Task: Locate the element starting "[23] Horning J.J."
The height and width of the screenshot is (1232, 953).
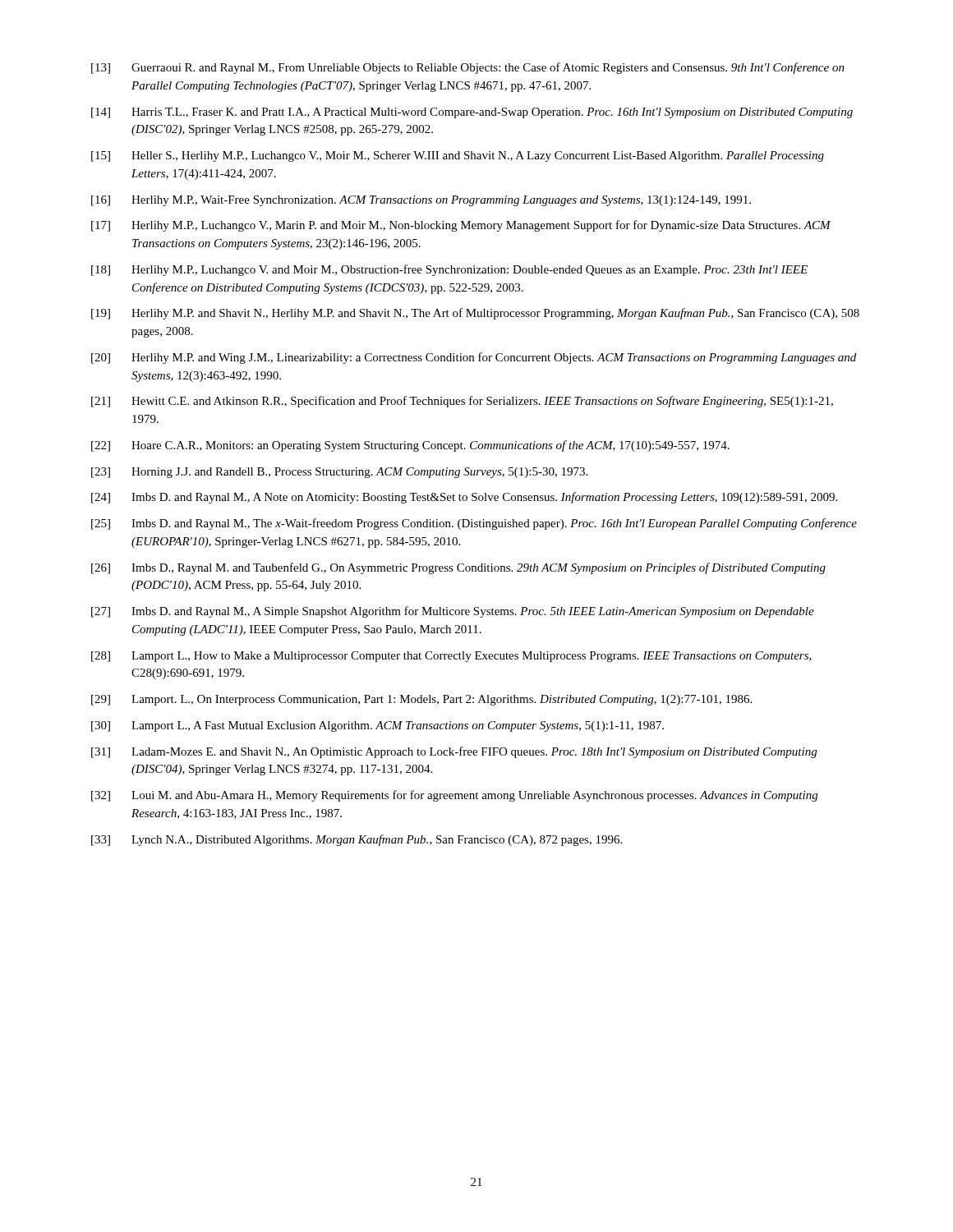Action: [476, 472]
